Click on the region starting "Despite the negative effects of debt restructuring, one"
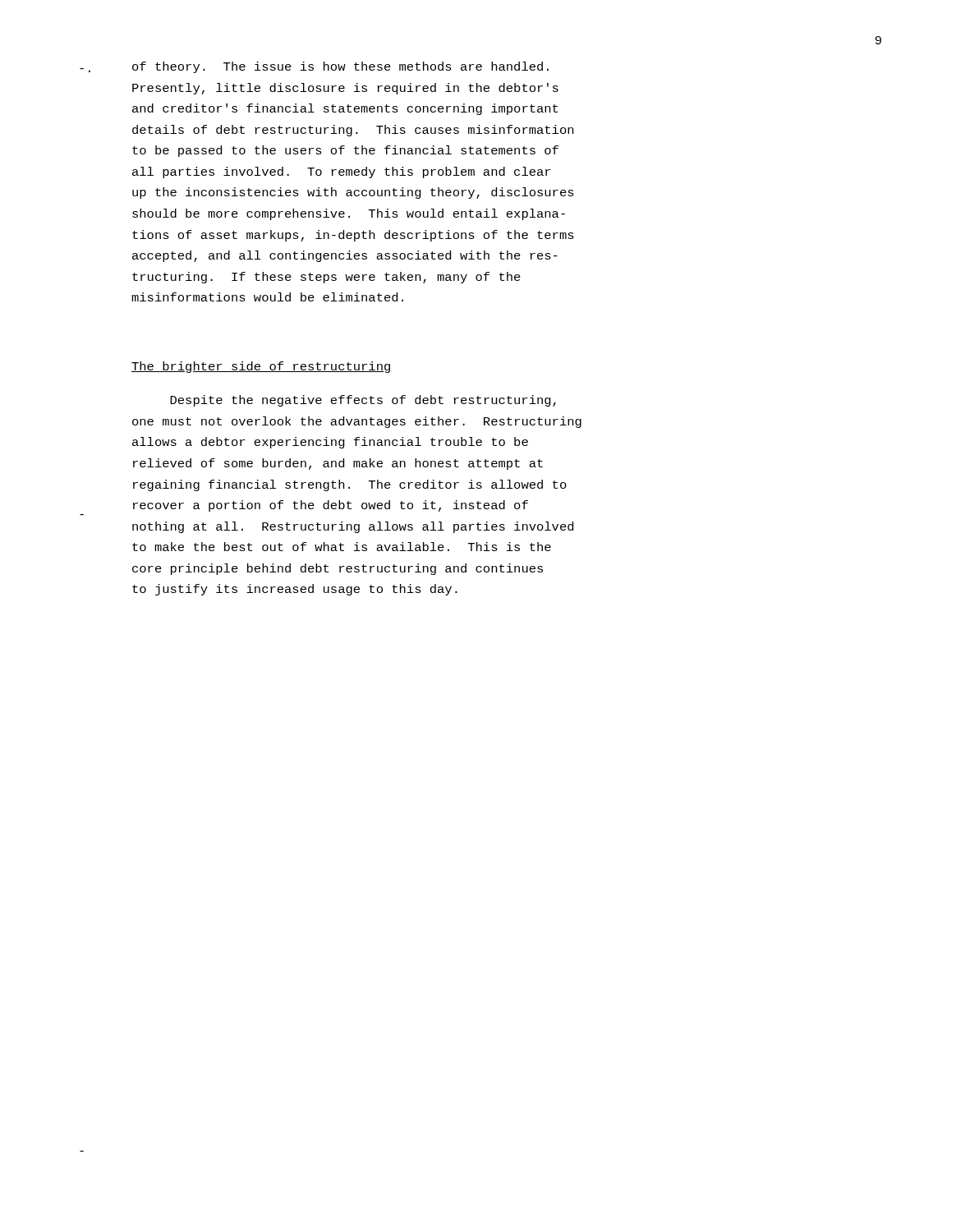Image resolution: width=956 pixels, height=1232 pixels. point(357,496)
